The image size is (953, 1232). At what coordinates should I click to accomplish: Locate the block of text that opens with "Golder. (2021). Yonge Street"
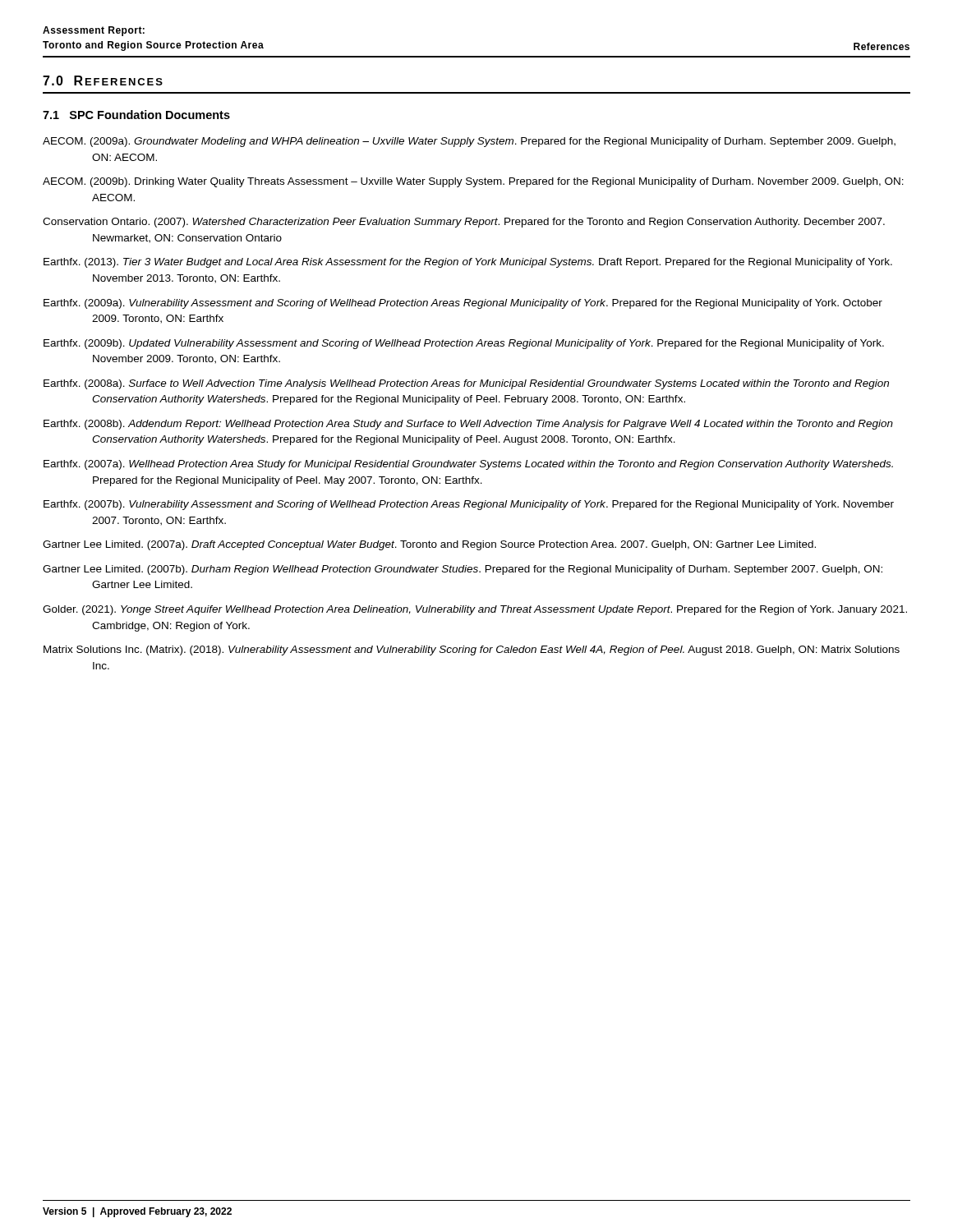475,617
